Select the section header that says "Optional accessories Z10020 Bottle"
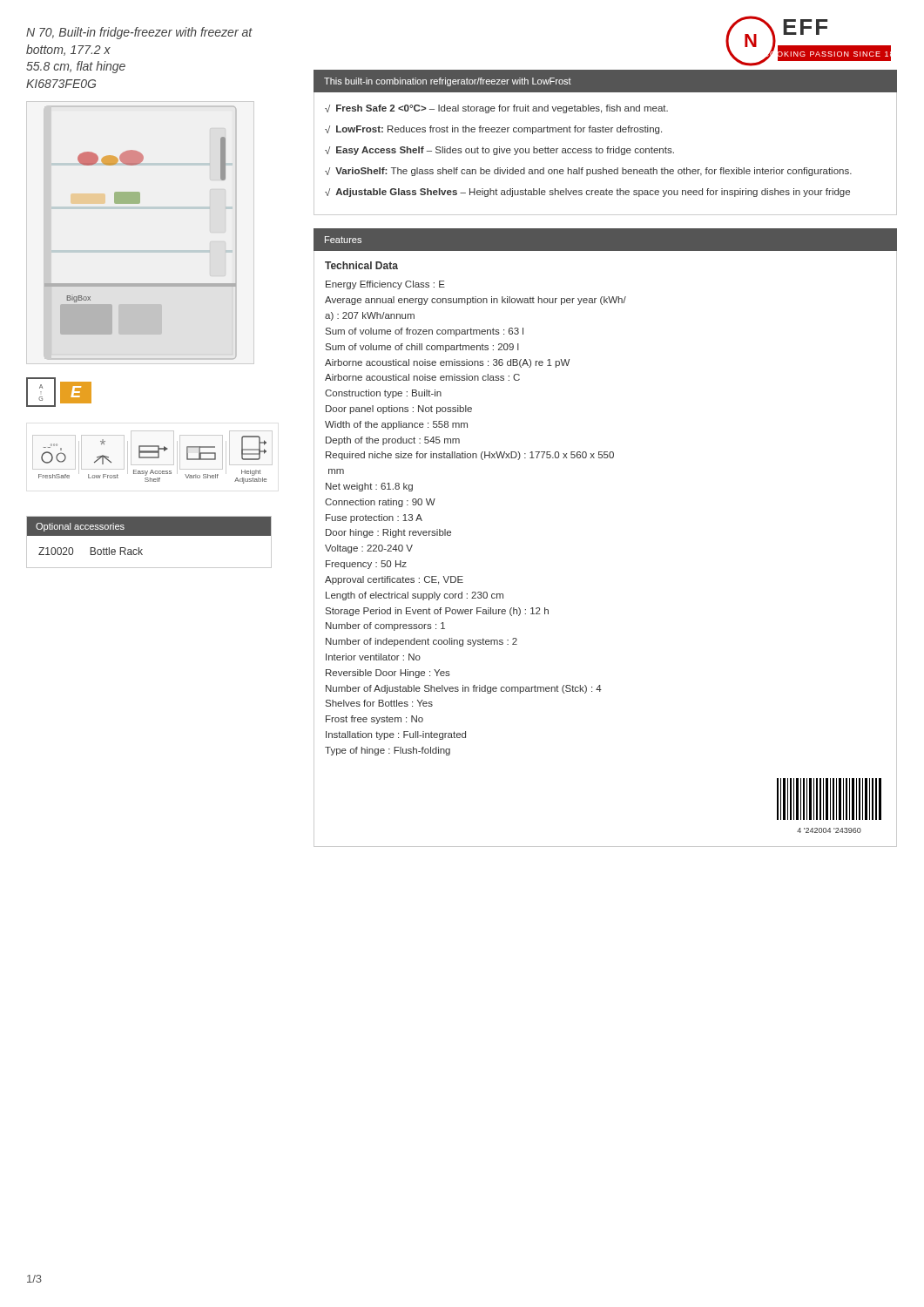924x1307 pixels. pos(149,542)
